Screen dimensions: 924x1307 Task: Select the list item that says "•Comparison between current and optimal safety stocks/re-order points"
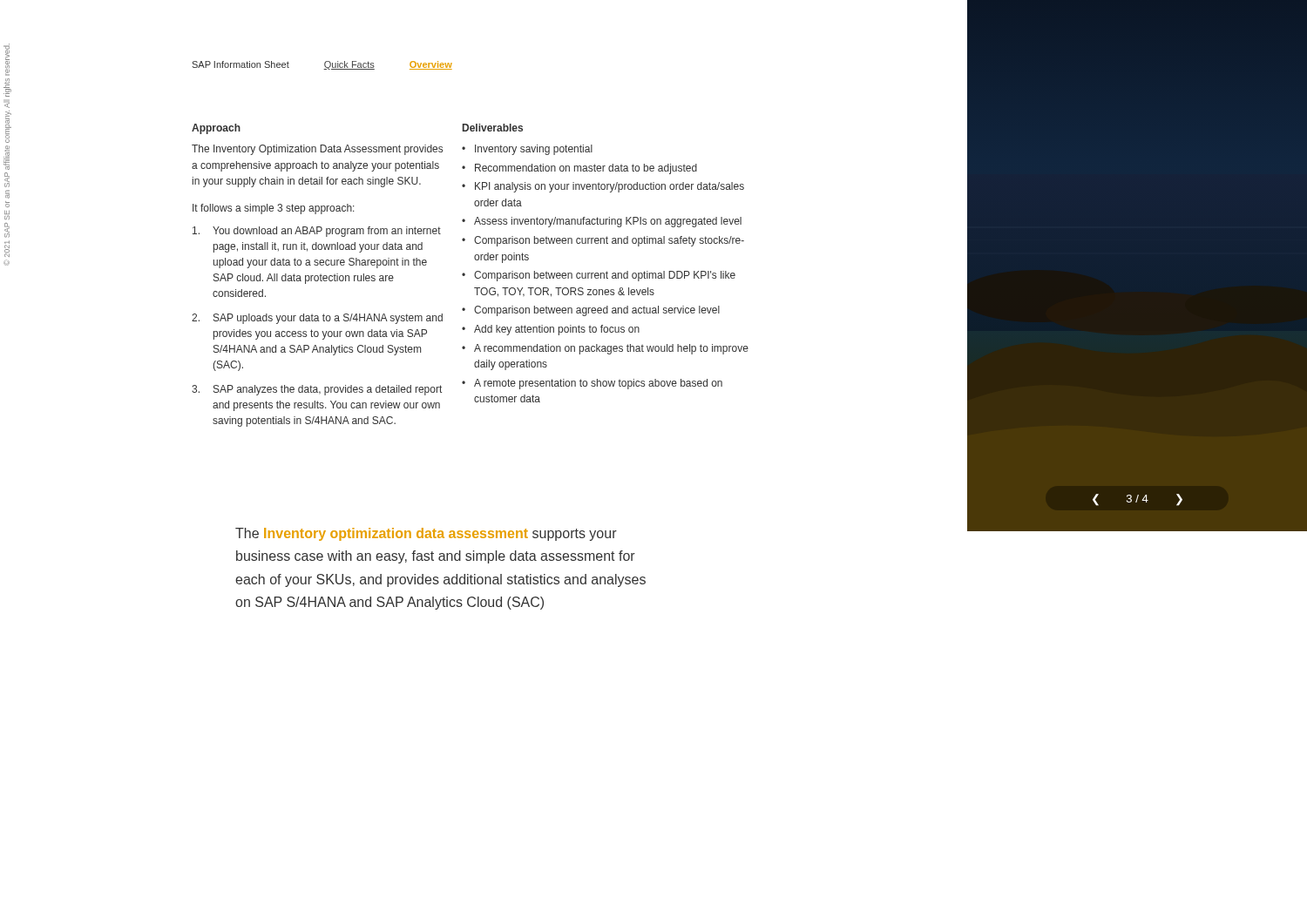click(603, 248)
